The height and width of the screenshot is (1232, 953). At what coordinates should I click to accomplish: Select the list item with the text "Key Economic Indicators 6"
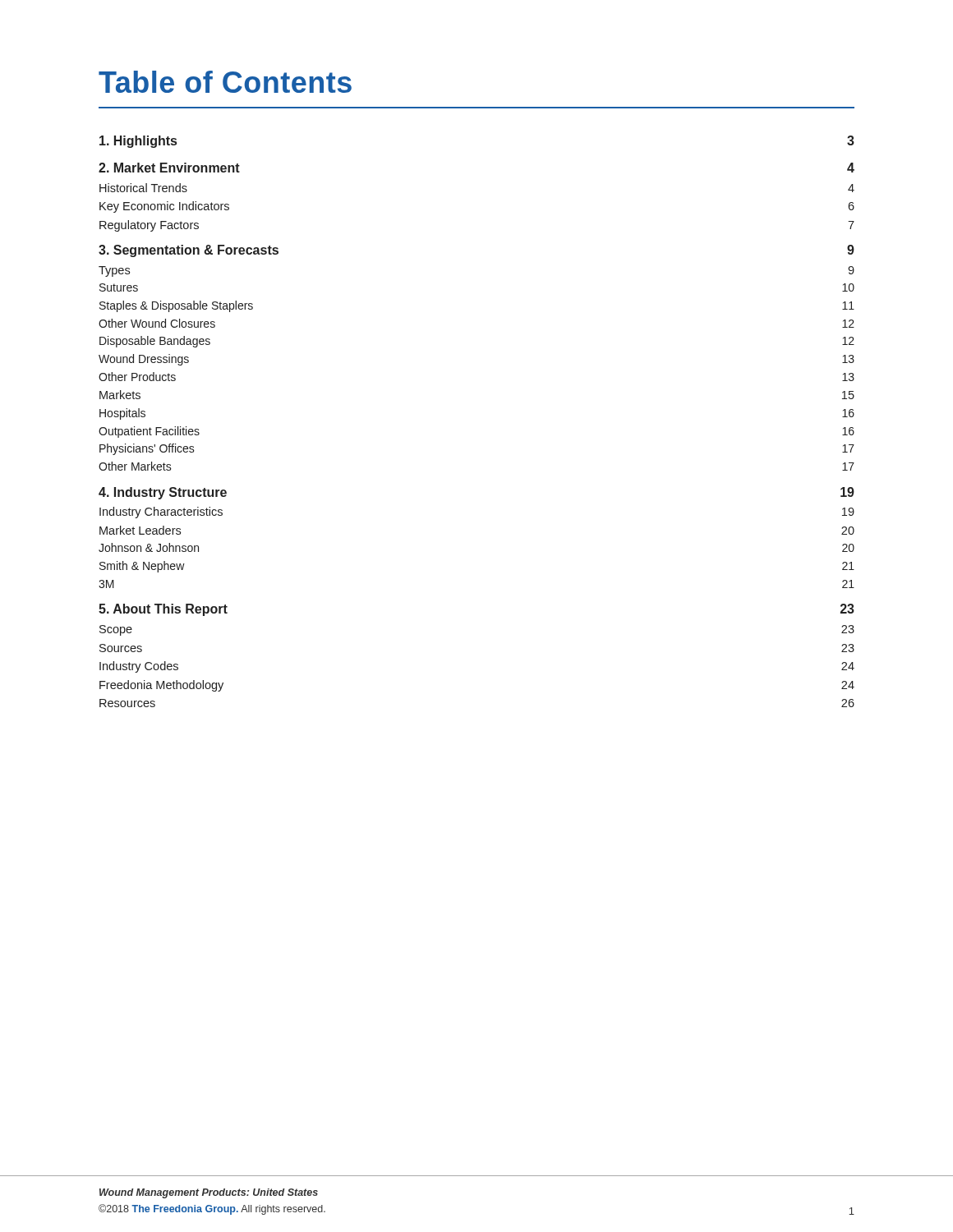pos(161,207)
